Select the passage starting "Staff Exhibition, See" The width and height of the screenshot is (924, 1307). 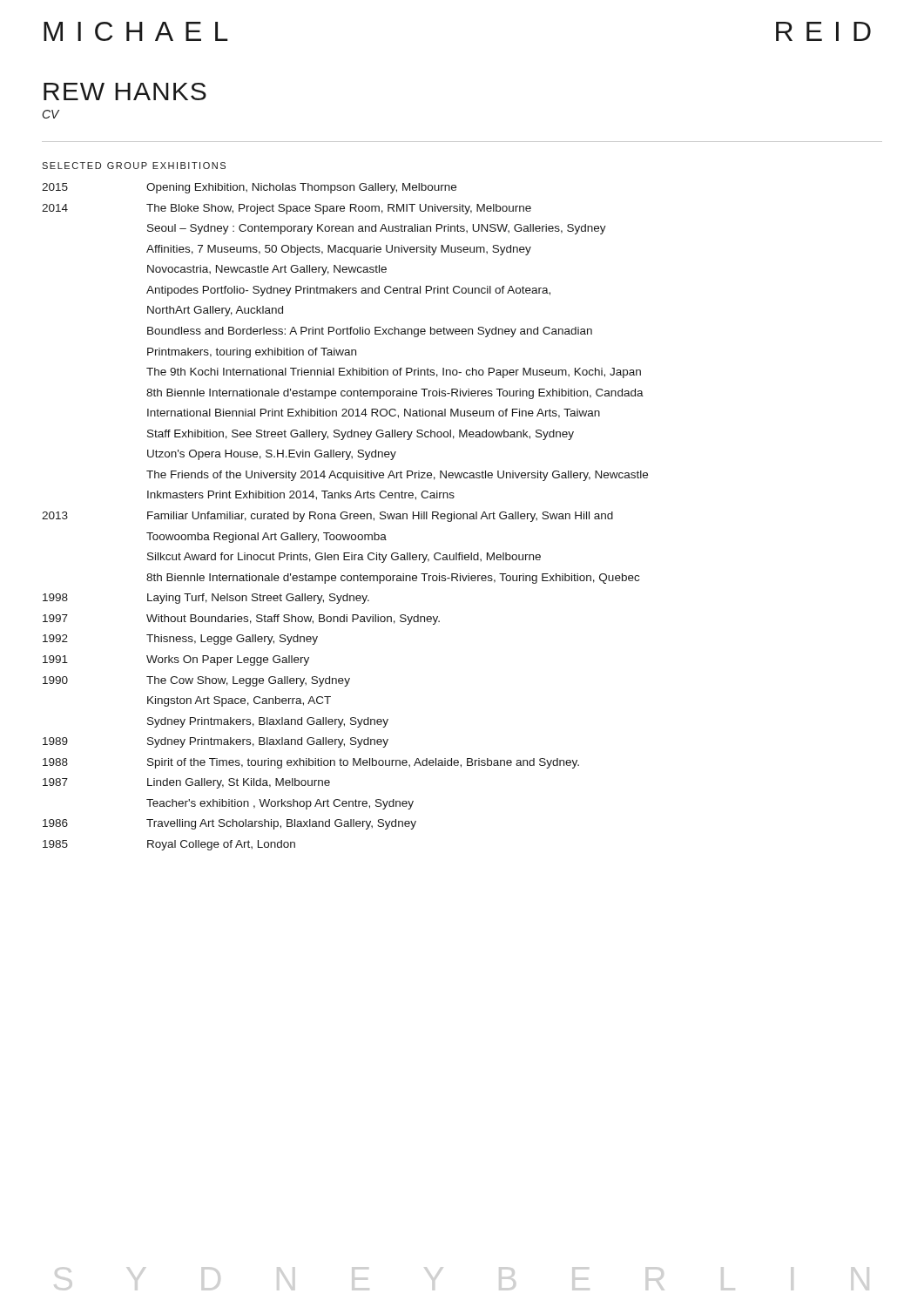click(x=462, y=434)
